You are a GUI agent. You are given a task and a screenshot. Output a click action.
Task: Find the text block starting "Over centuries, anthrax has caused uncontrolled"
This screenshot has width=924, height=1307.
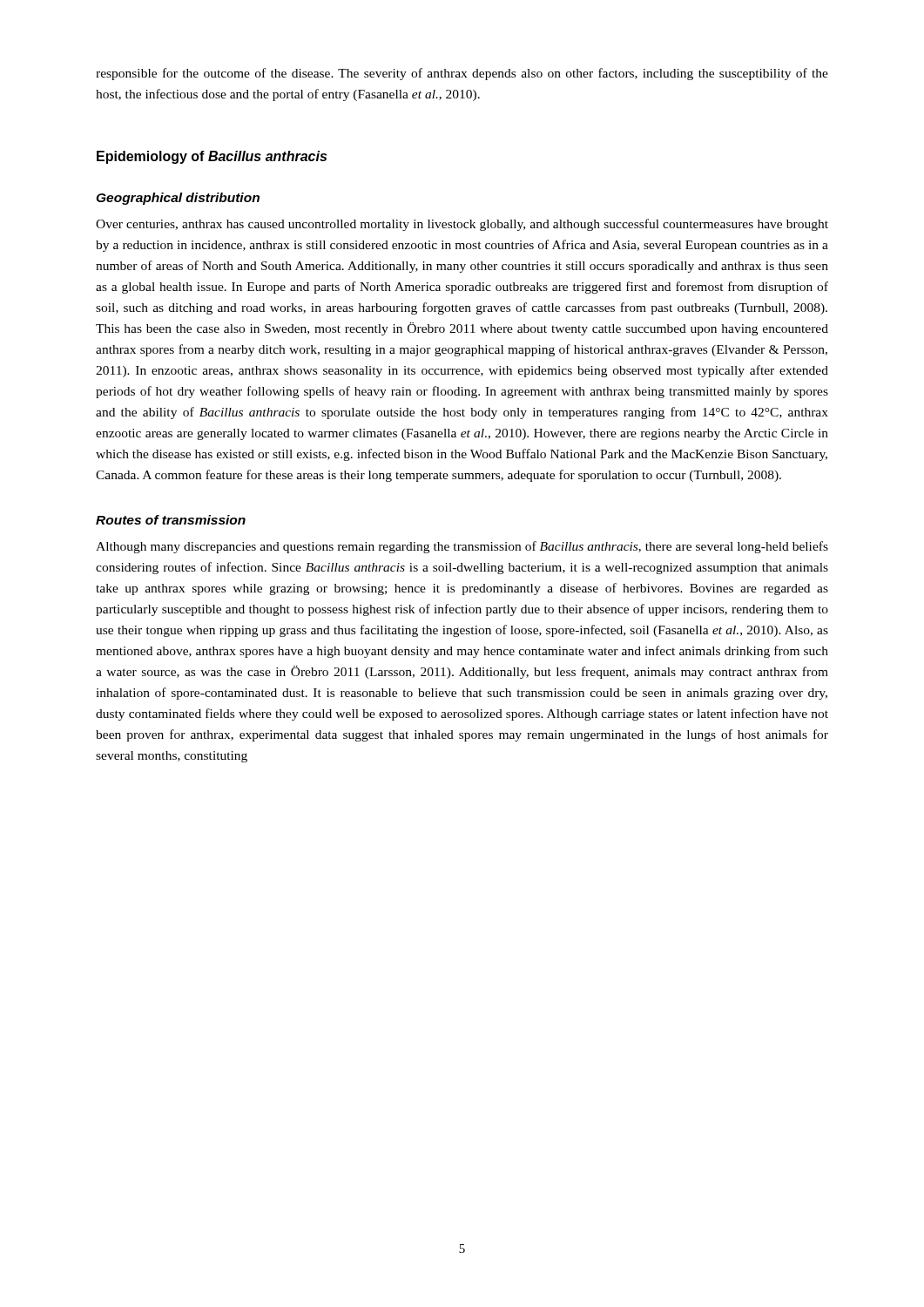[462, 349]
